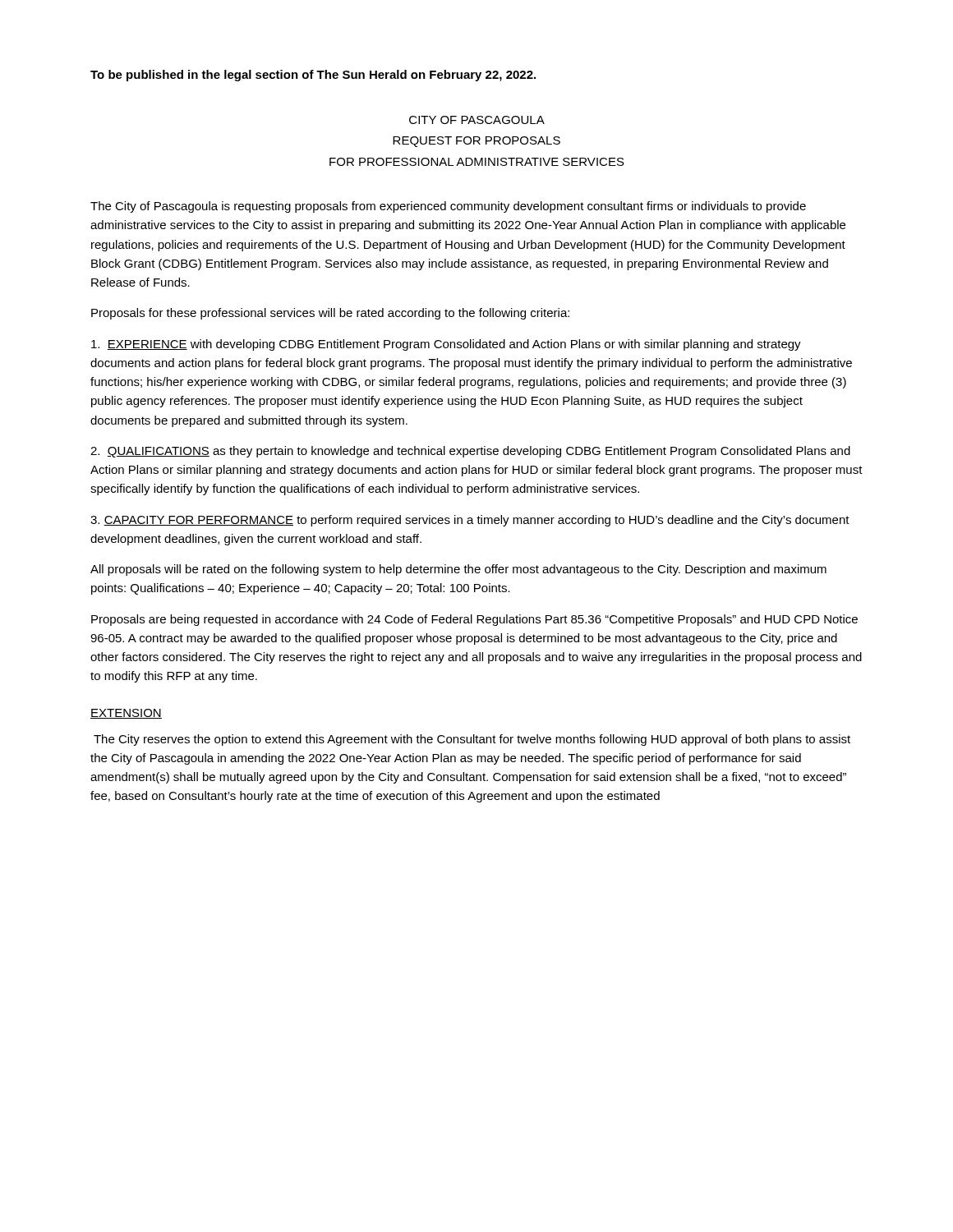Click on the element starting "The City of Pascagoula is requesting proposals from"

(x=468, y=244)
